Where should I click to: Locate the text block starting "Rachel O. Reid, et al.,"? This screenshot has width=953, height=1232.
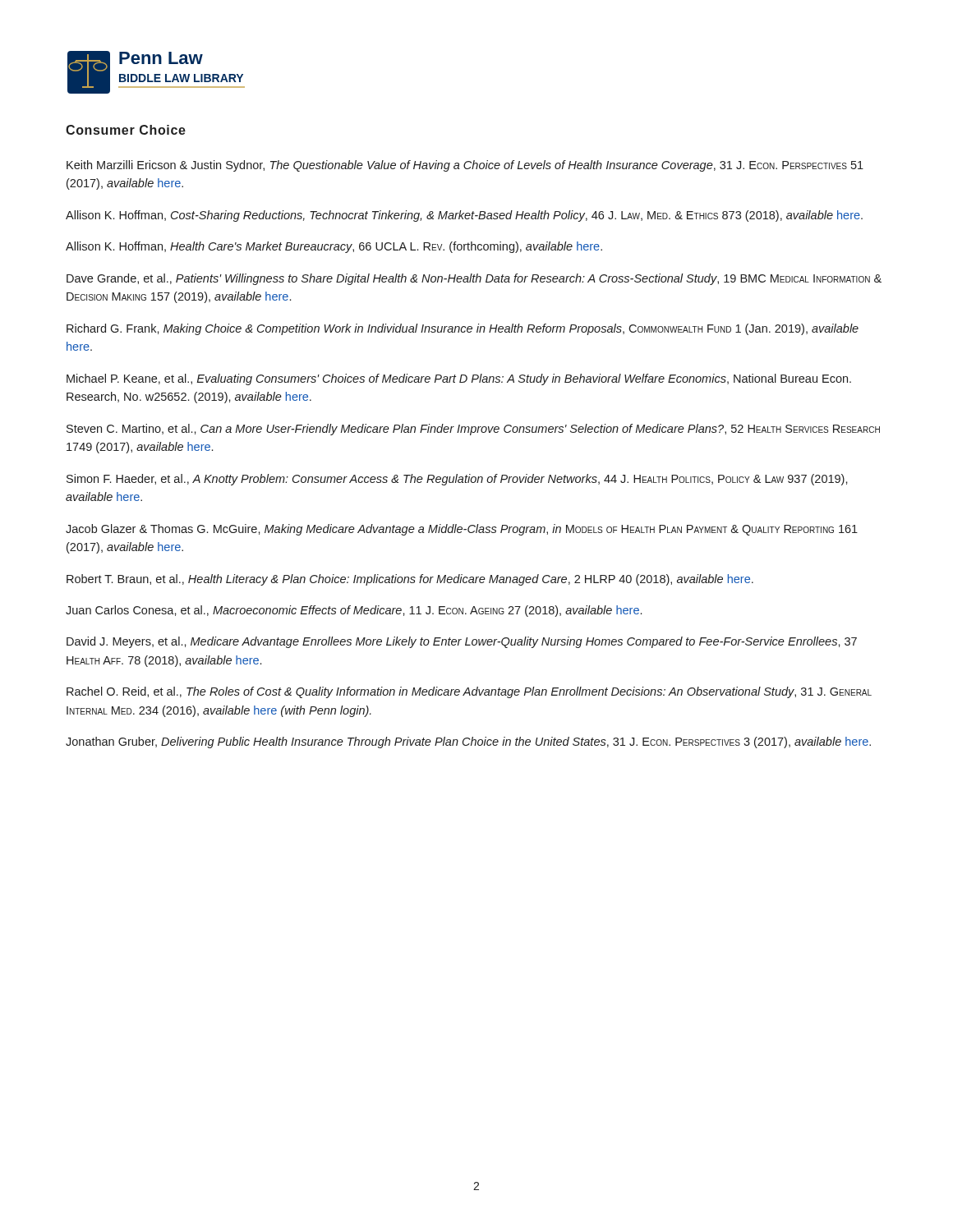(x=469, y=701)
